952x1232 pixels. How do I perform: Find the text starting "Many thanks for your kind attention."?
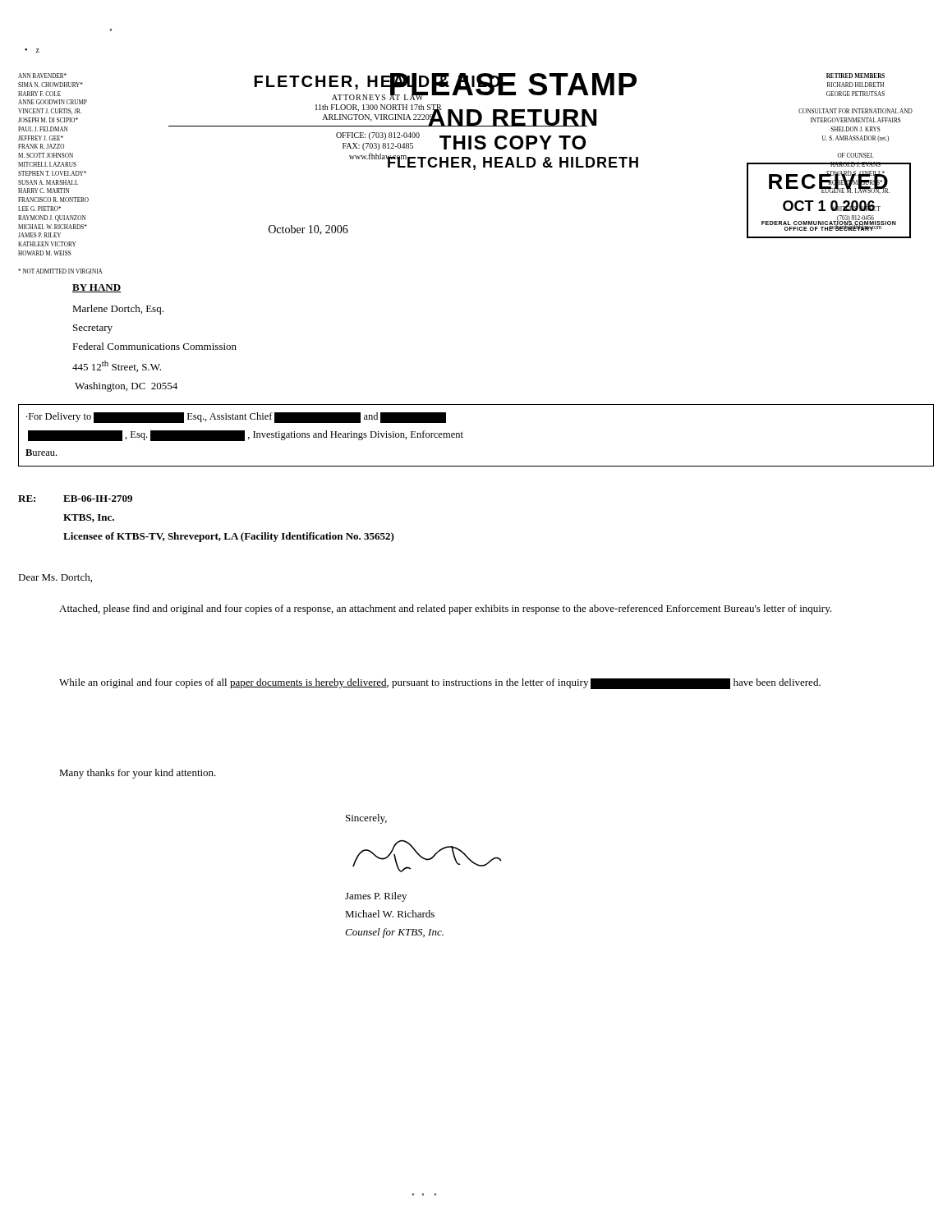138,772
